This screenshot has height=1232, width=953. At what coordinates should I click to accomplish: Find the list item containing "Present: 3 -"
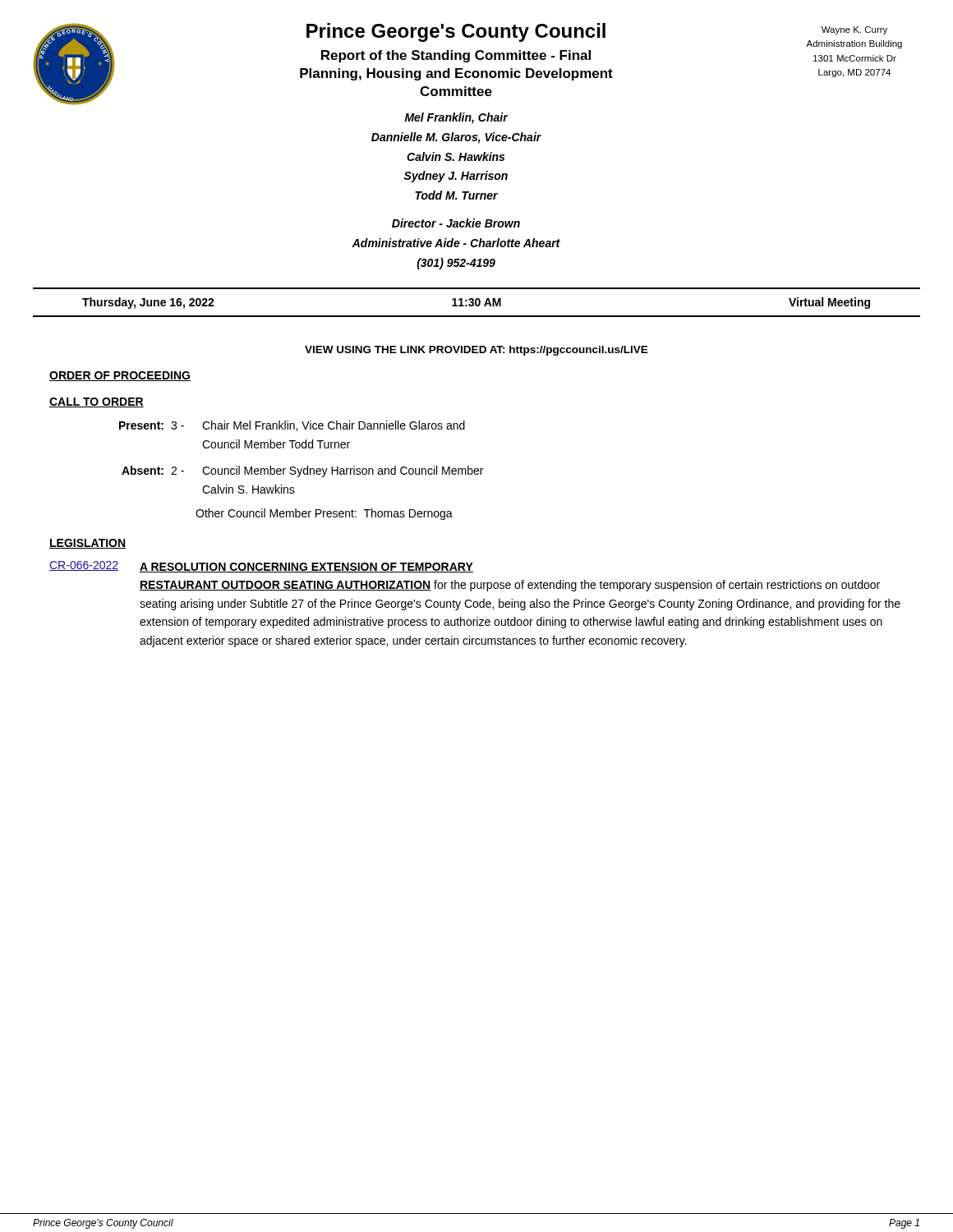292,426
